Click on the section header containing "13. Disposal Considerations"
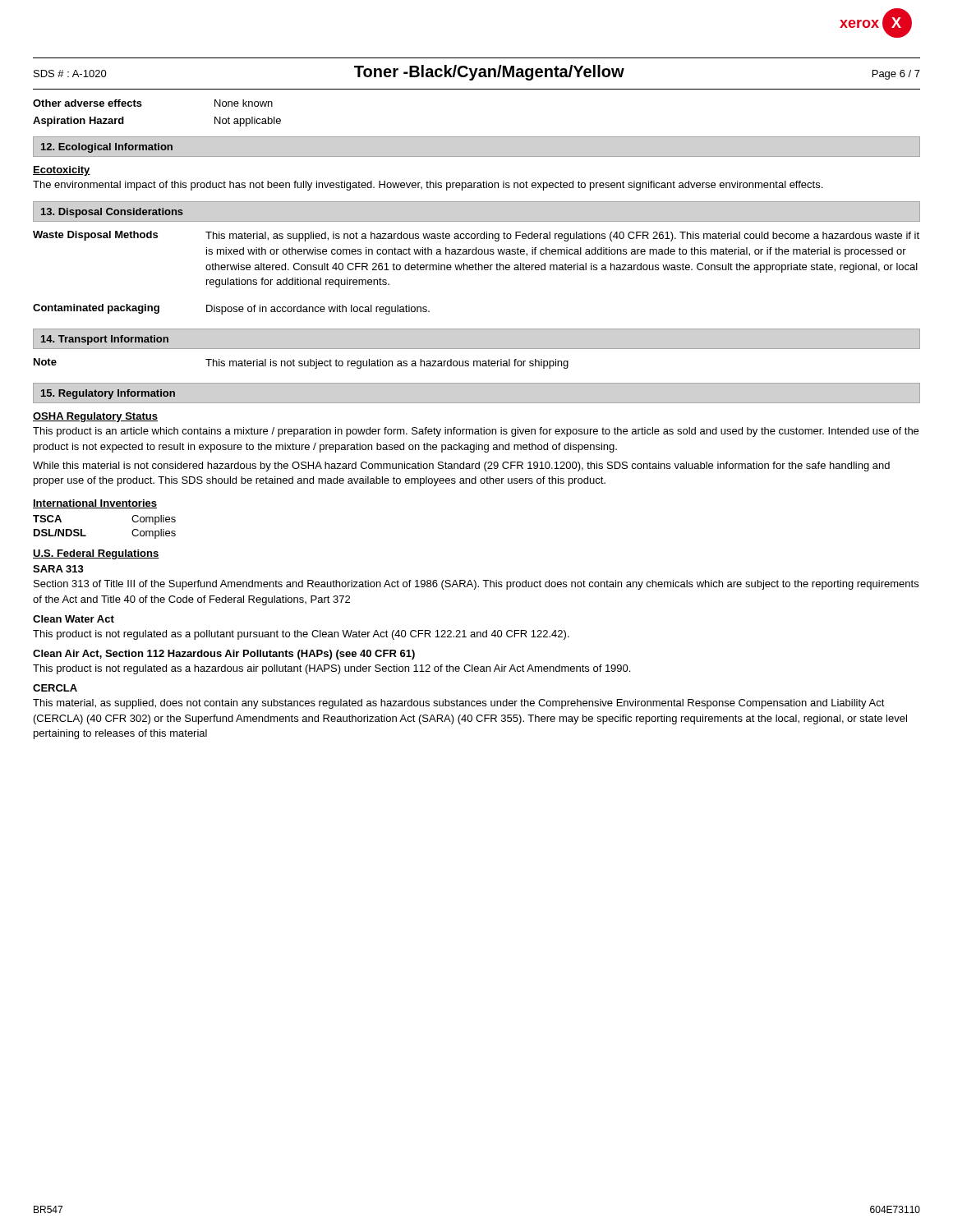 click(x=112, y=211)
